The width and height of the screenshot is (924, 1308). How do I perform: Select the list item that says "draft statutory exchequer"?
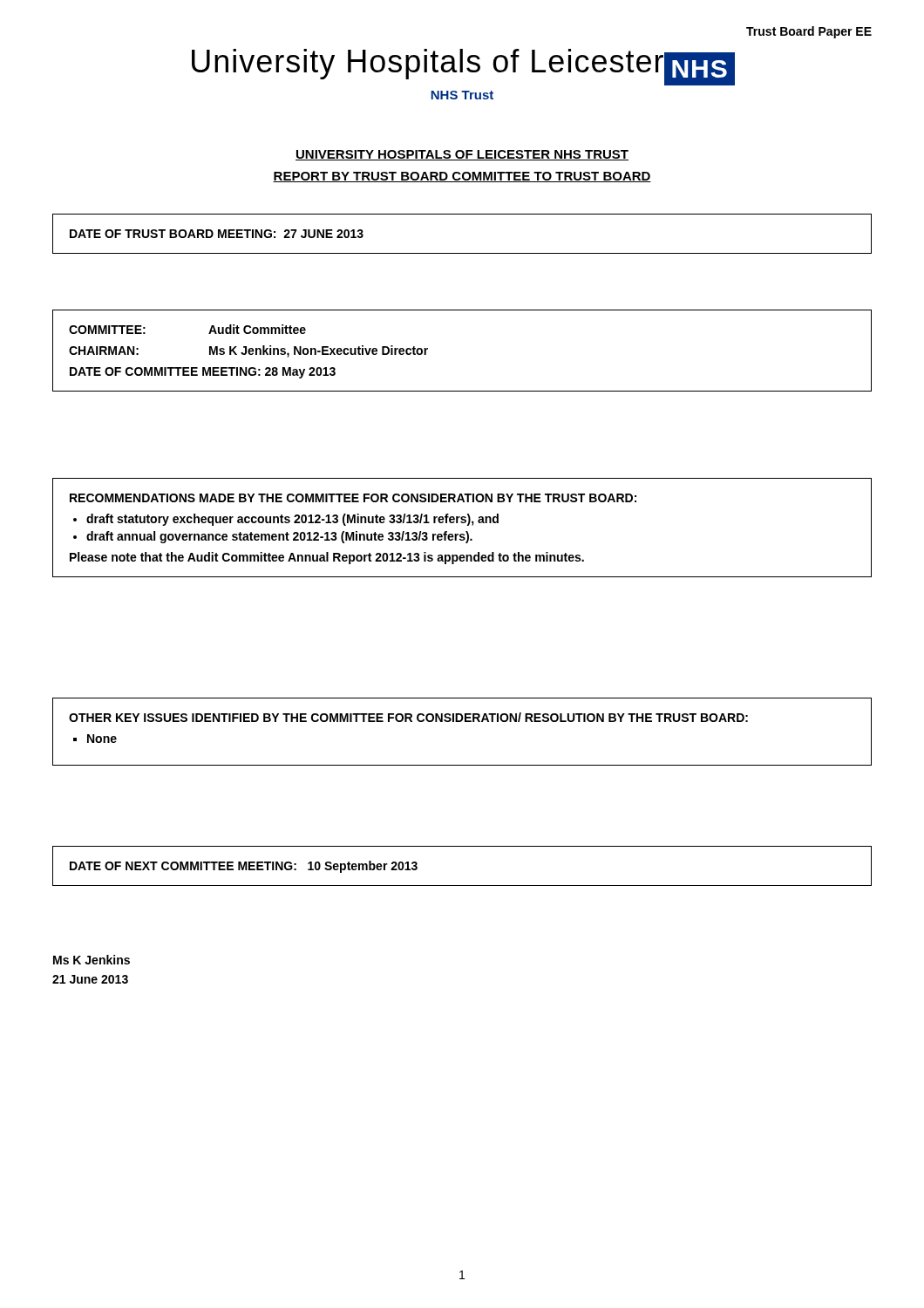click(x=293, y=519)
